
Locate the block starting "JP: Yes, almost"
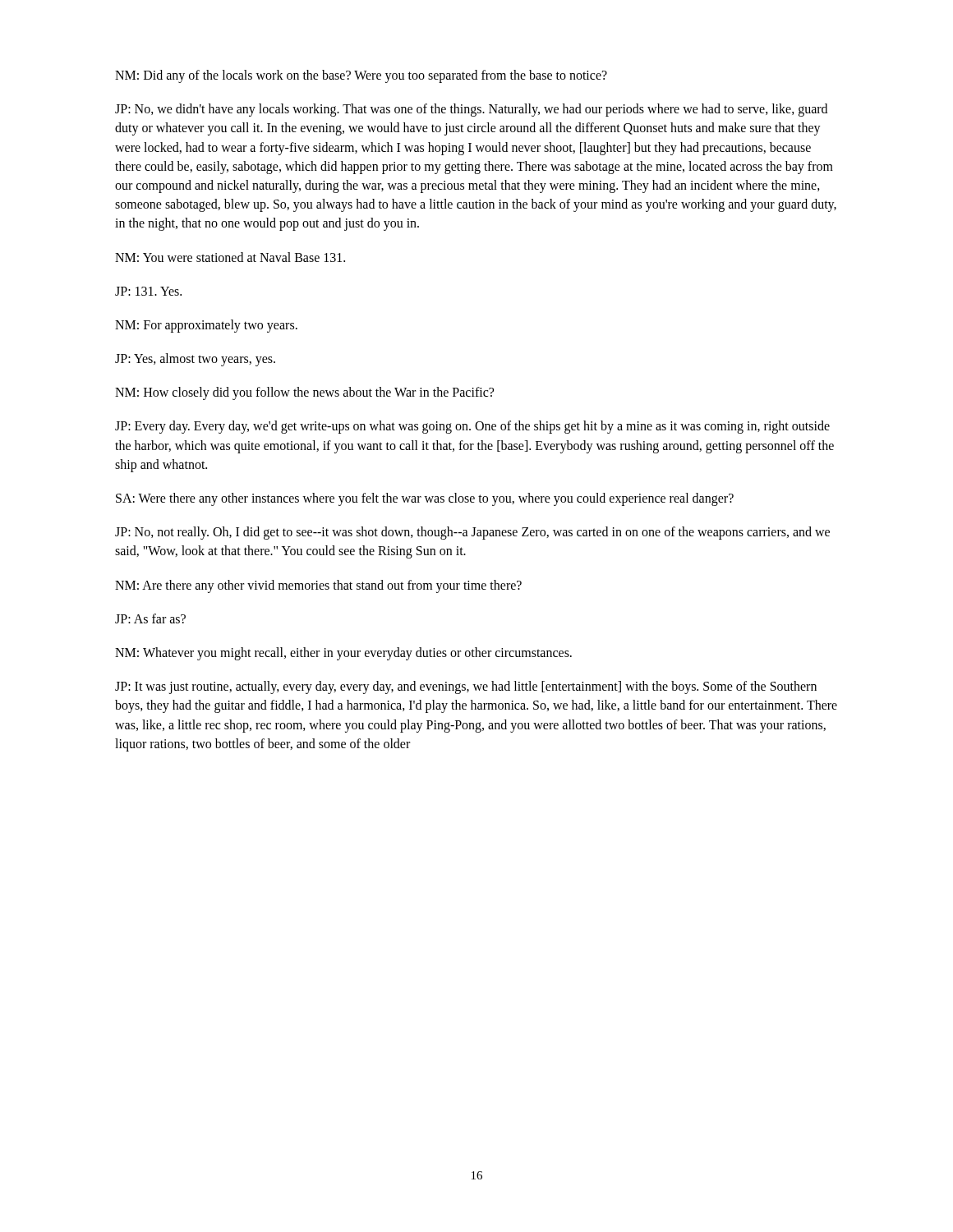196,359
